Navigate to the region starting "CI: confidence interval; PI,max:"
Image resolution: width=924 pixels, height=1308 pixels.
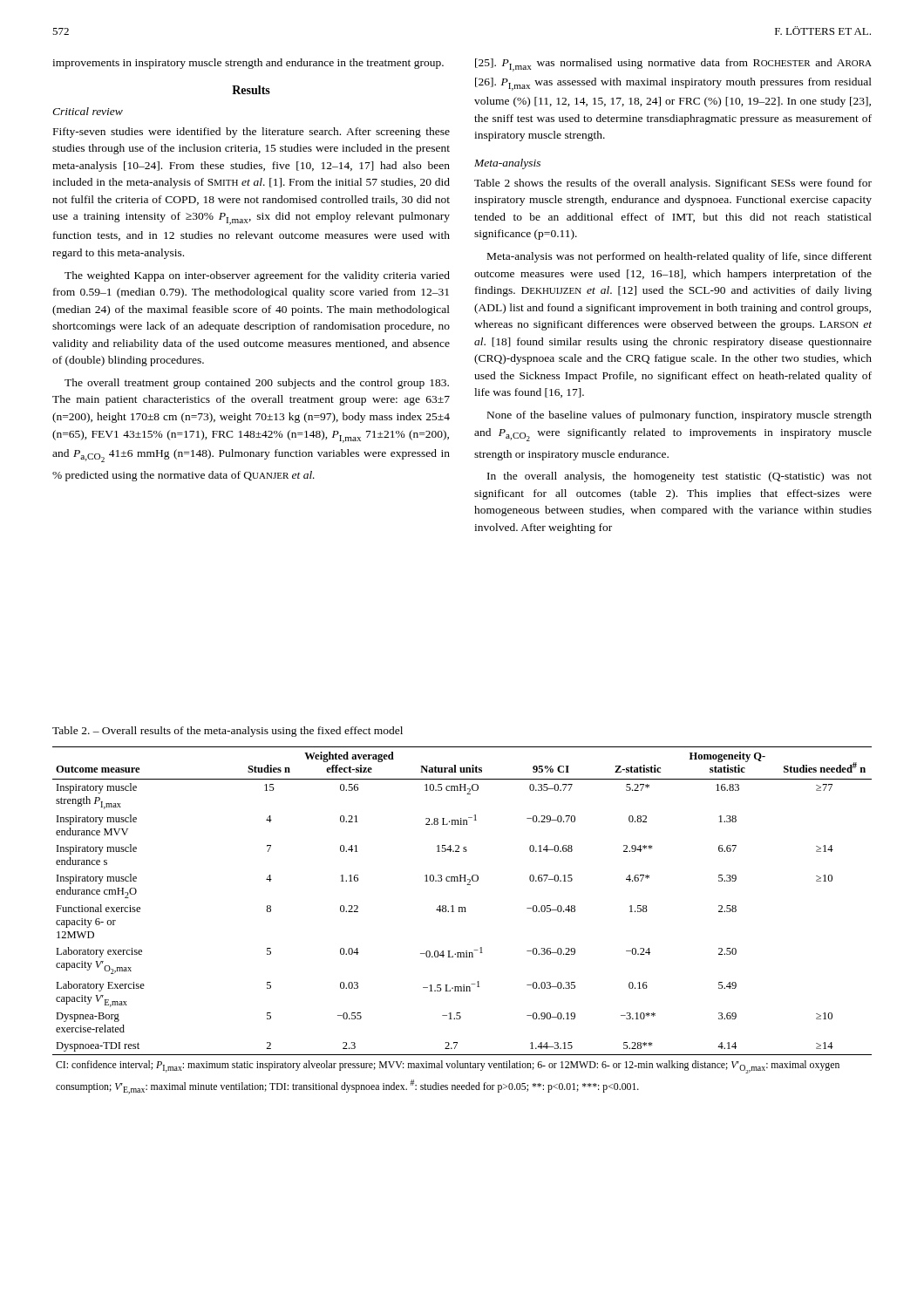(448, 1076)
